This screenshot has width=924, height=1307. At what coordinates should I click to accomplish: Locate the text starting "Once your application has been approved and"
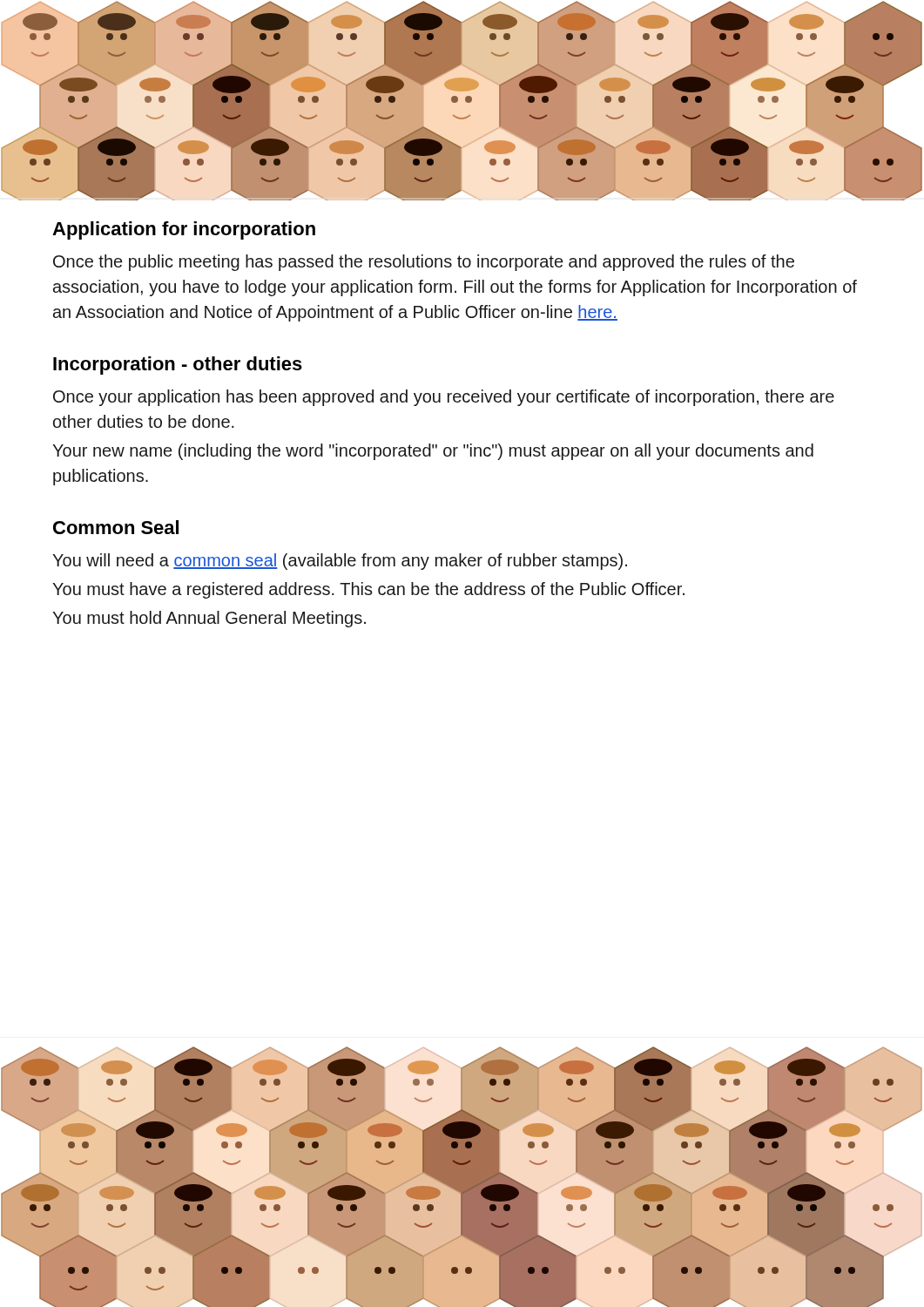coord(443,409)
